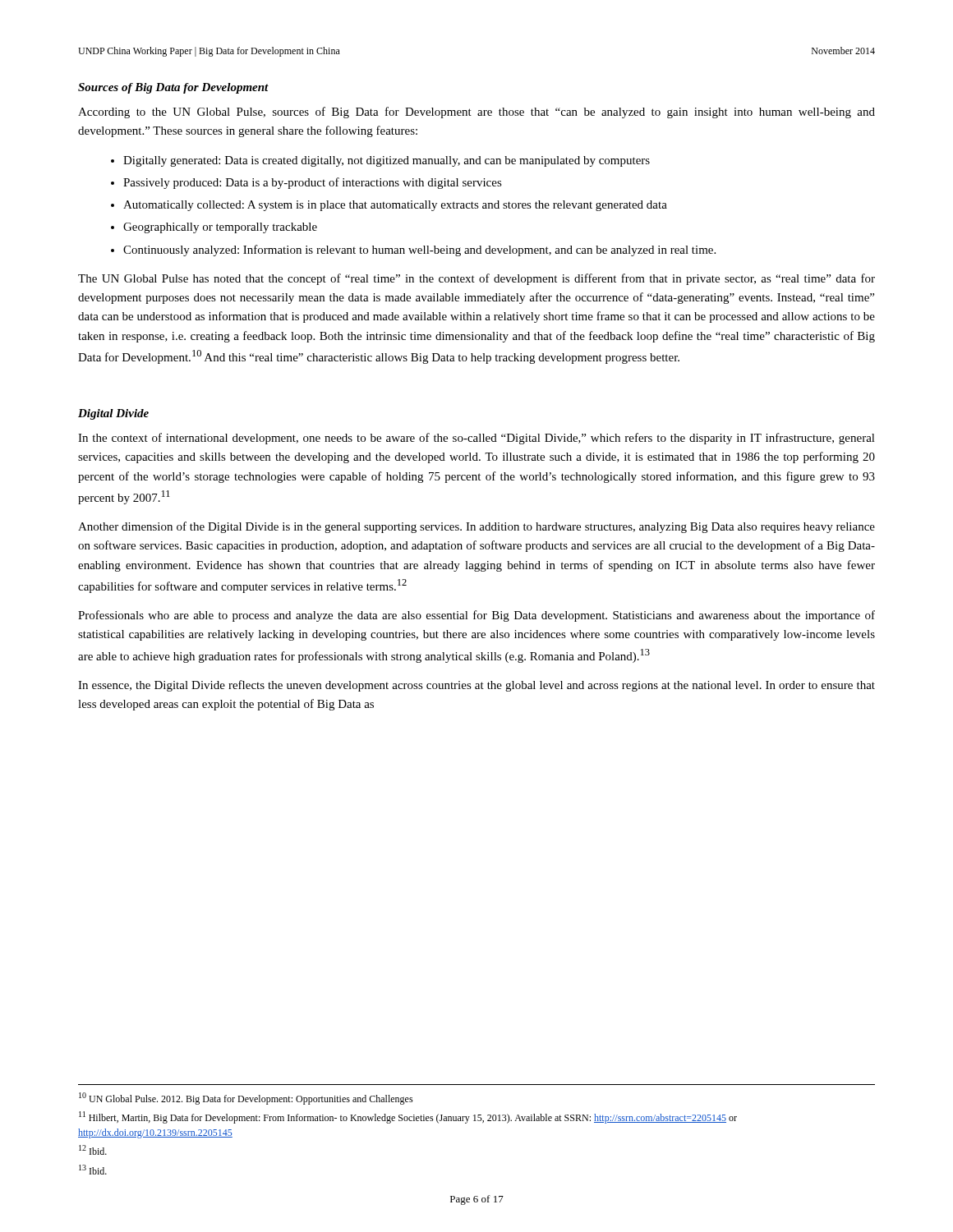Find the block on this page that starts "Professionals who are able to process and analyze"
The width and height of the screenshot is (953, 1232).
tap(476, 636)
